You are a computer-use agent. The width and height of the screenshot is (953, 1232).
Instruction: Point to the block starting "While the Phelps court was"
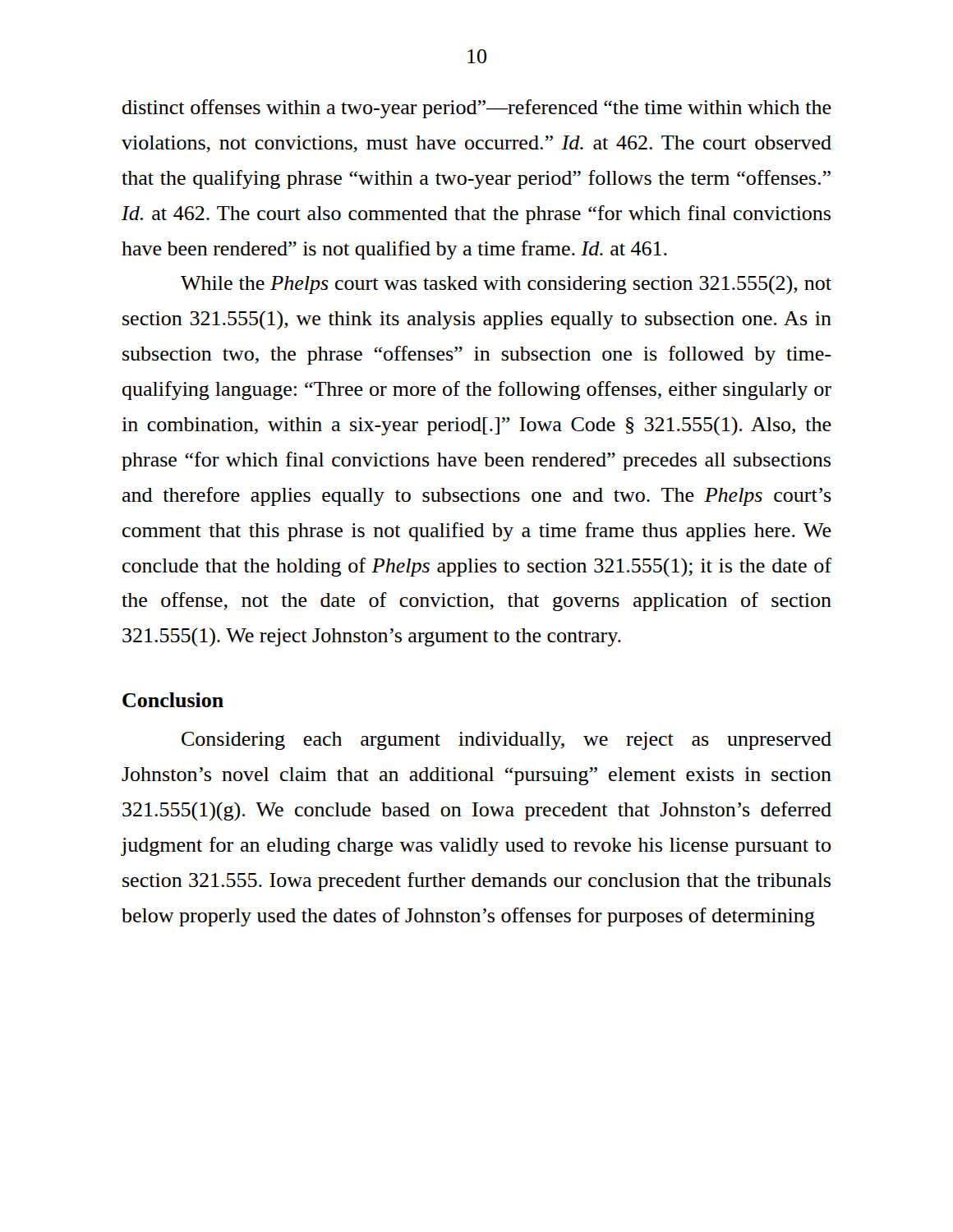pos(476,459)
